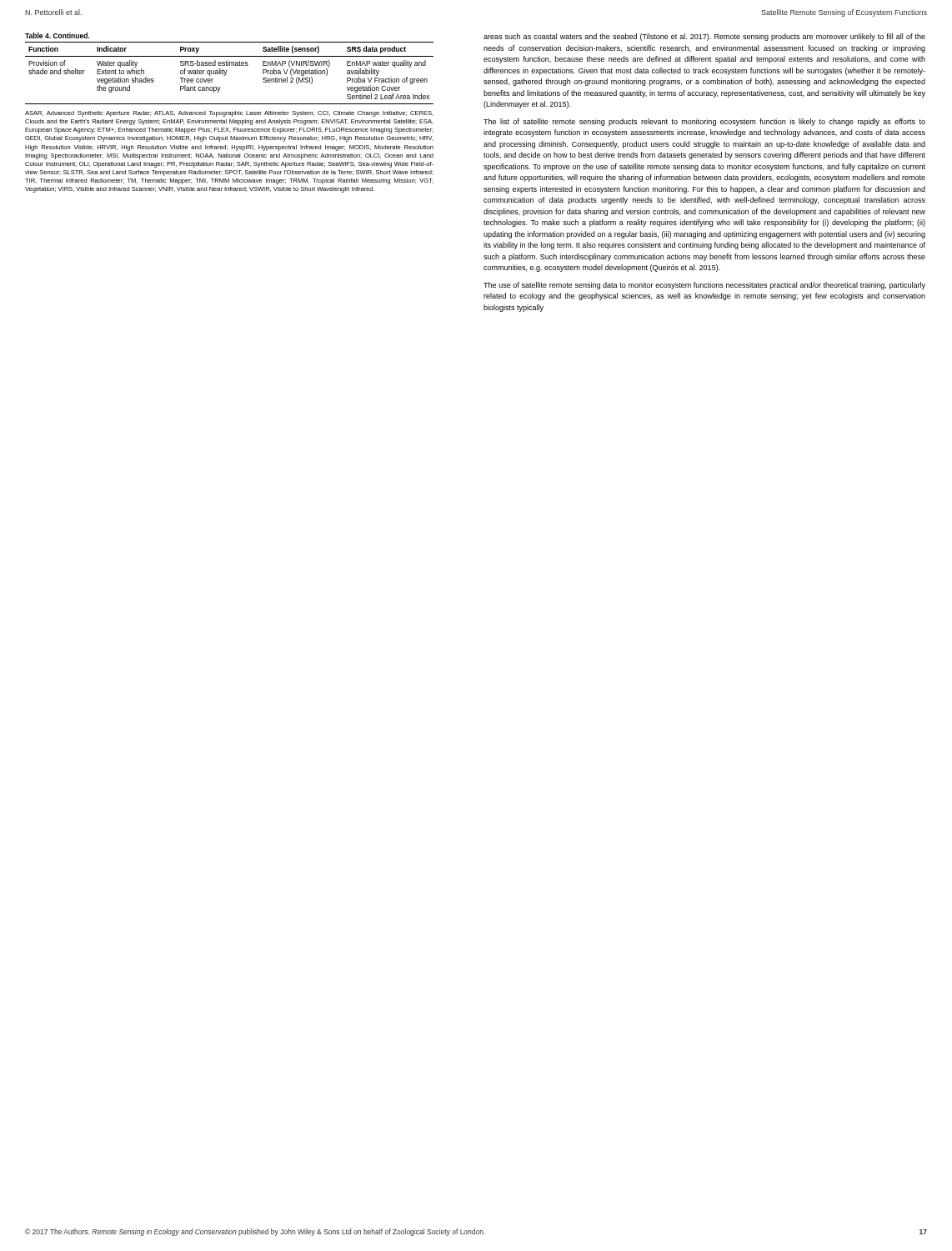Select the text block that reads "The use of satellite remote sensing data"
Viewport: 952px width, 1251px height.
(704, 297)
